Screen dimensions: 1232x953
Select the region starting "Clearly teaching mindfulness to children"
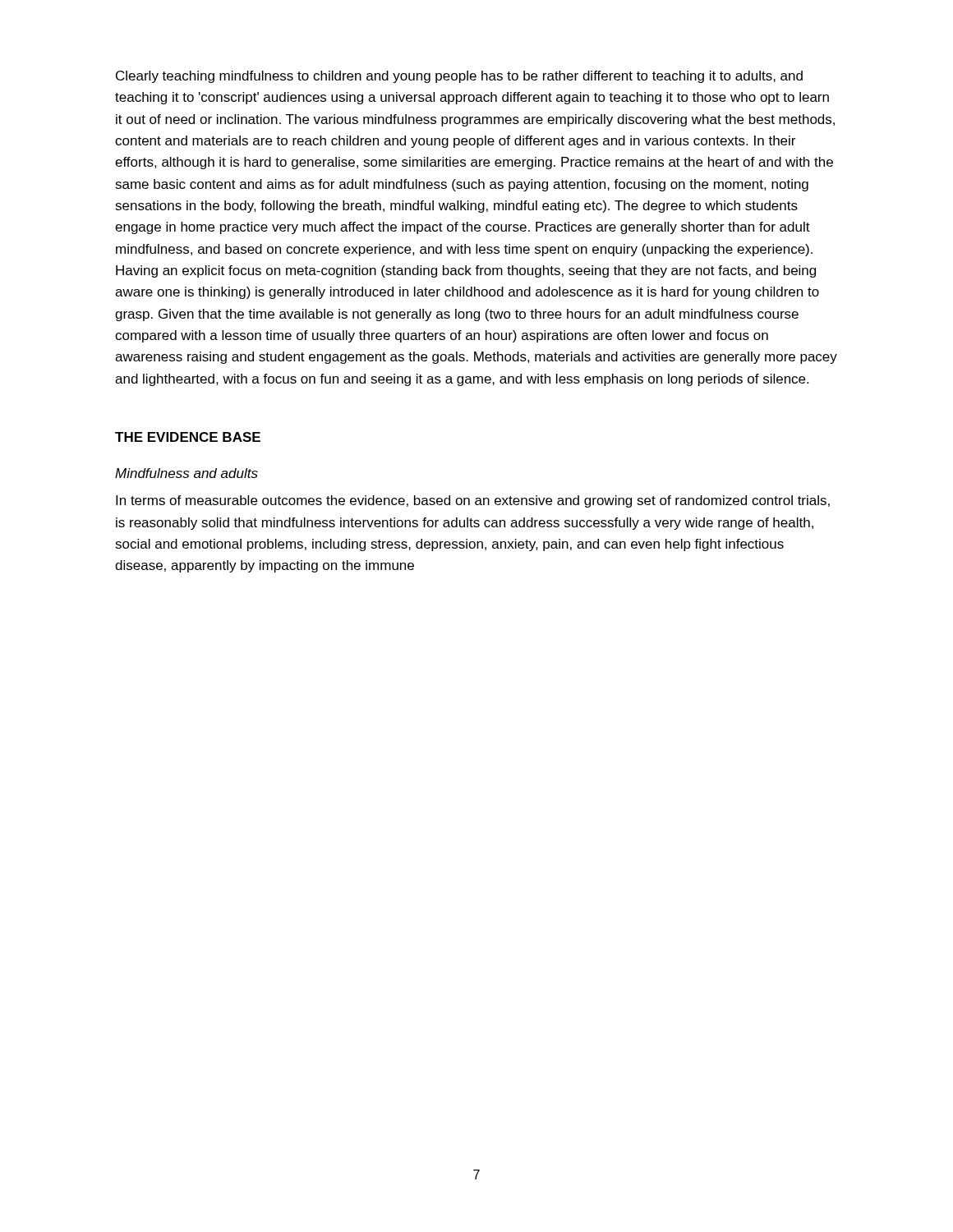[476, 227]
